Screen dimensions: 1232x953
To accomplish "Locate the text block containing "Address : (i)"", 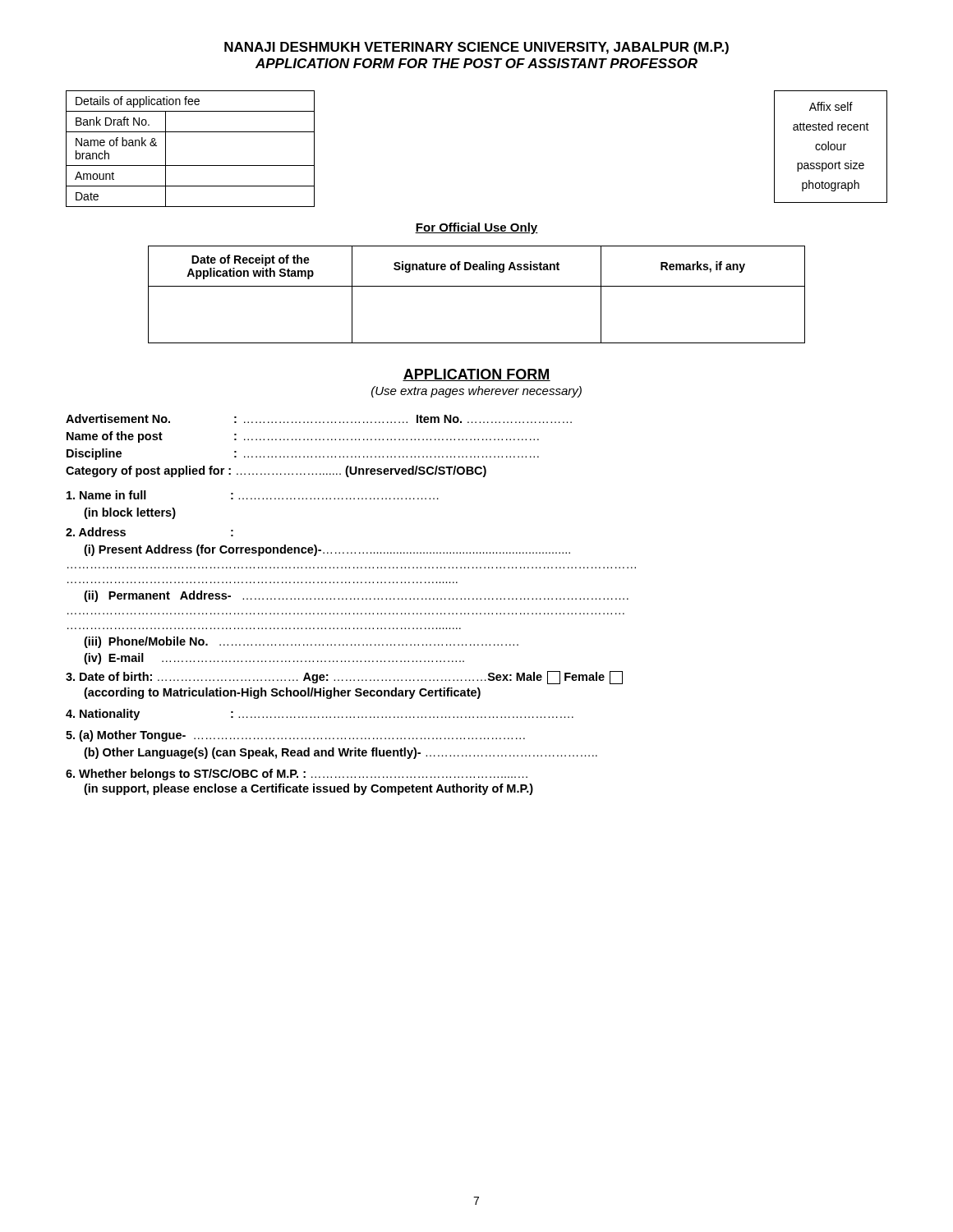I will 476,595.
